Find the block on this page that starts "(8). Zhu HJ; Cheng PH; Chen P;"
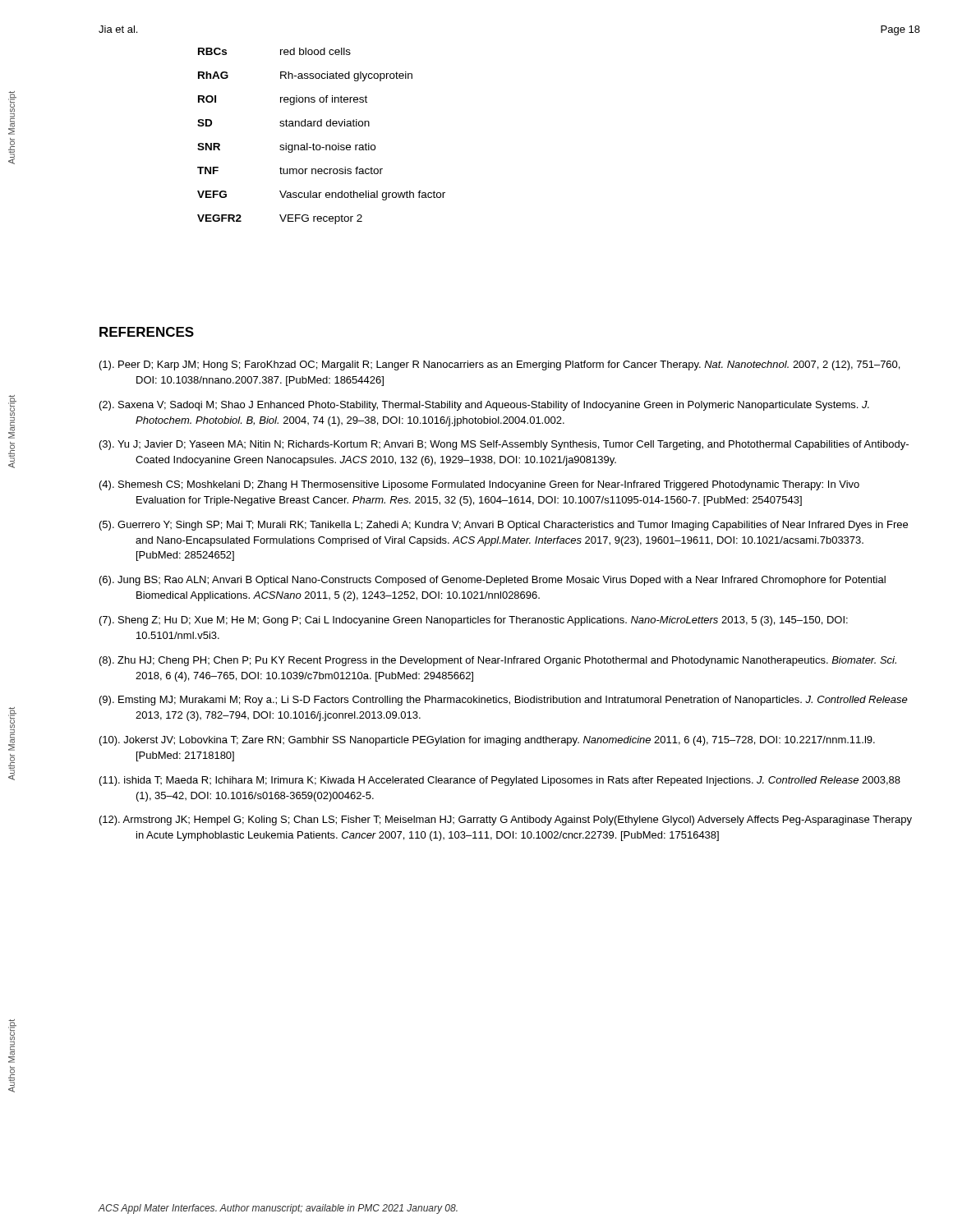 pyautogui.click(x=498, y=667)
